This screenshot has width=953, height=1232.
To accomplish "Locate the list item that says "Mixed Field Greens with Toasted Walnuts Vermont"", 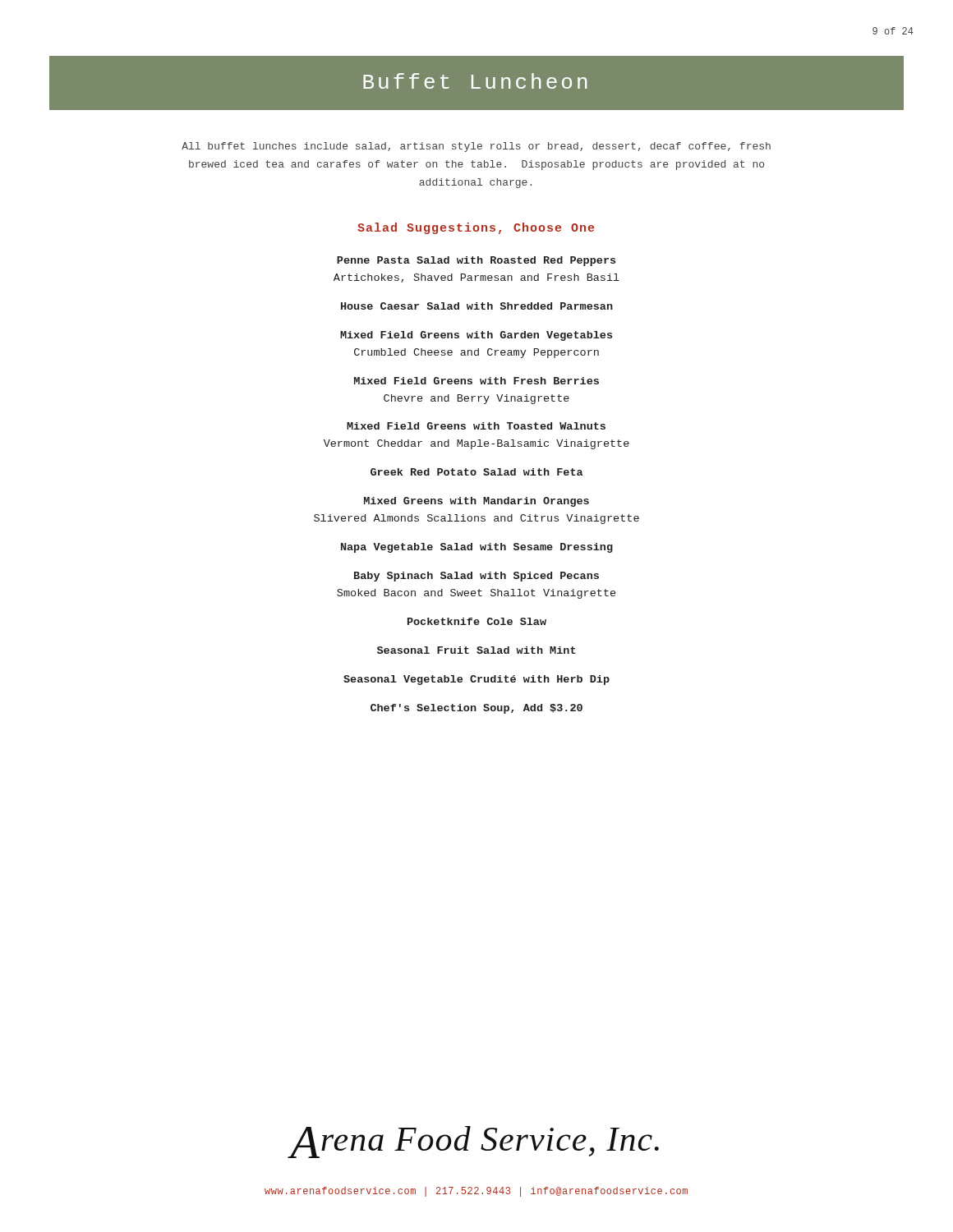I will pyautogui.click(x=476, y=436).
